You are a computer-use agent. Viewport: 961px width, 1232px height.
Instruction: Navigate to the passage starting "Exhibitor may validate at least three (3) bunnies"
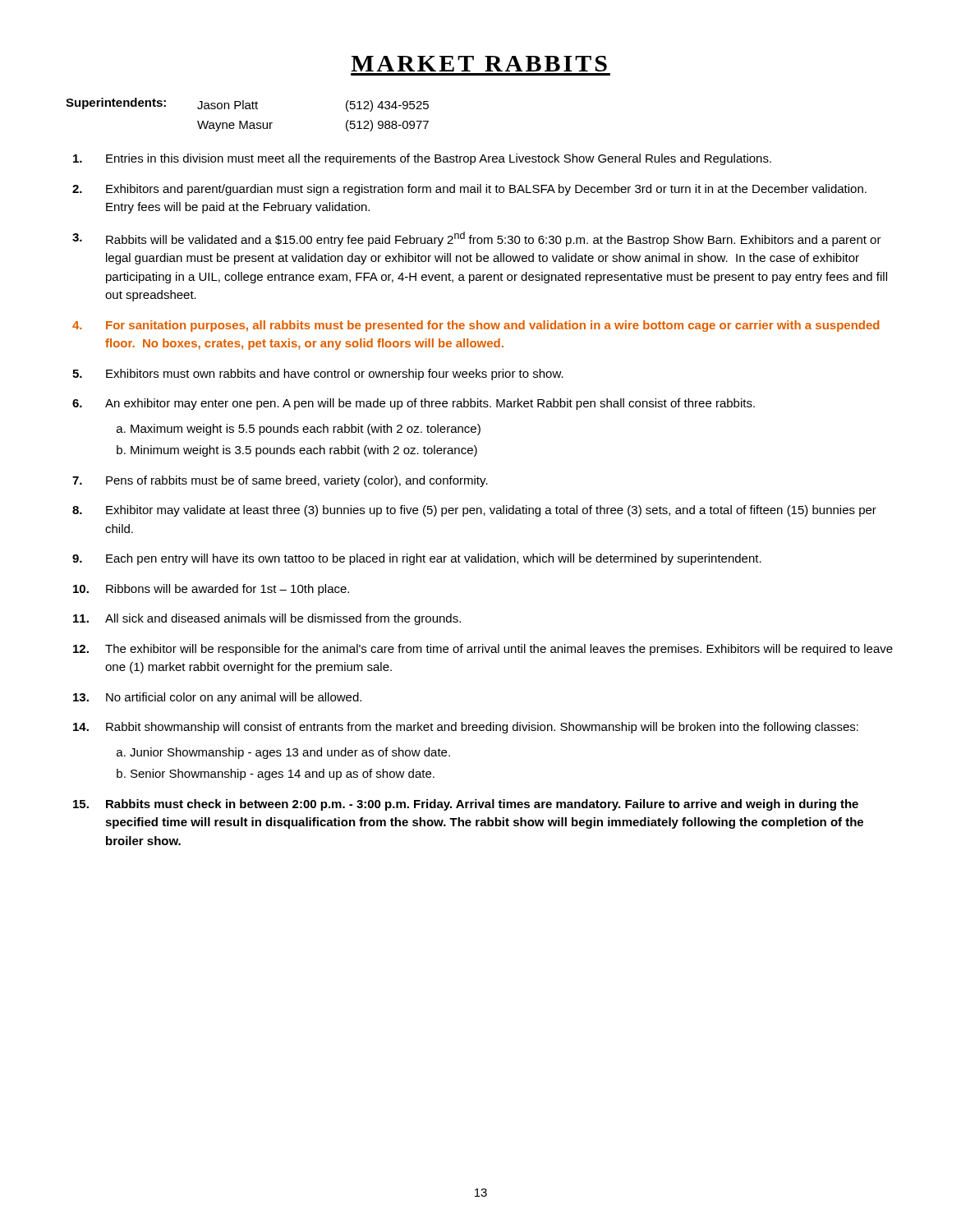pos(491,519)
